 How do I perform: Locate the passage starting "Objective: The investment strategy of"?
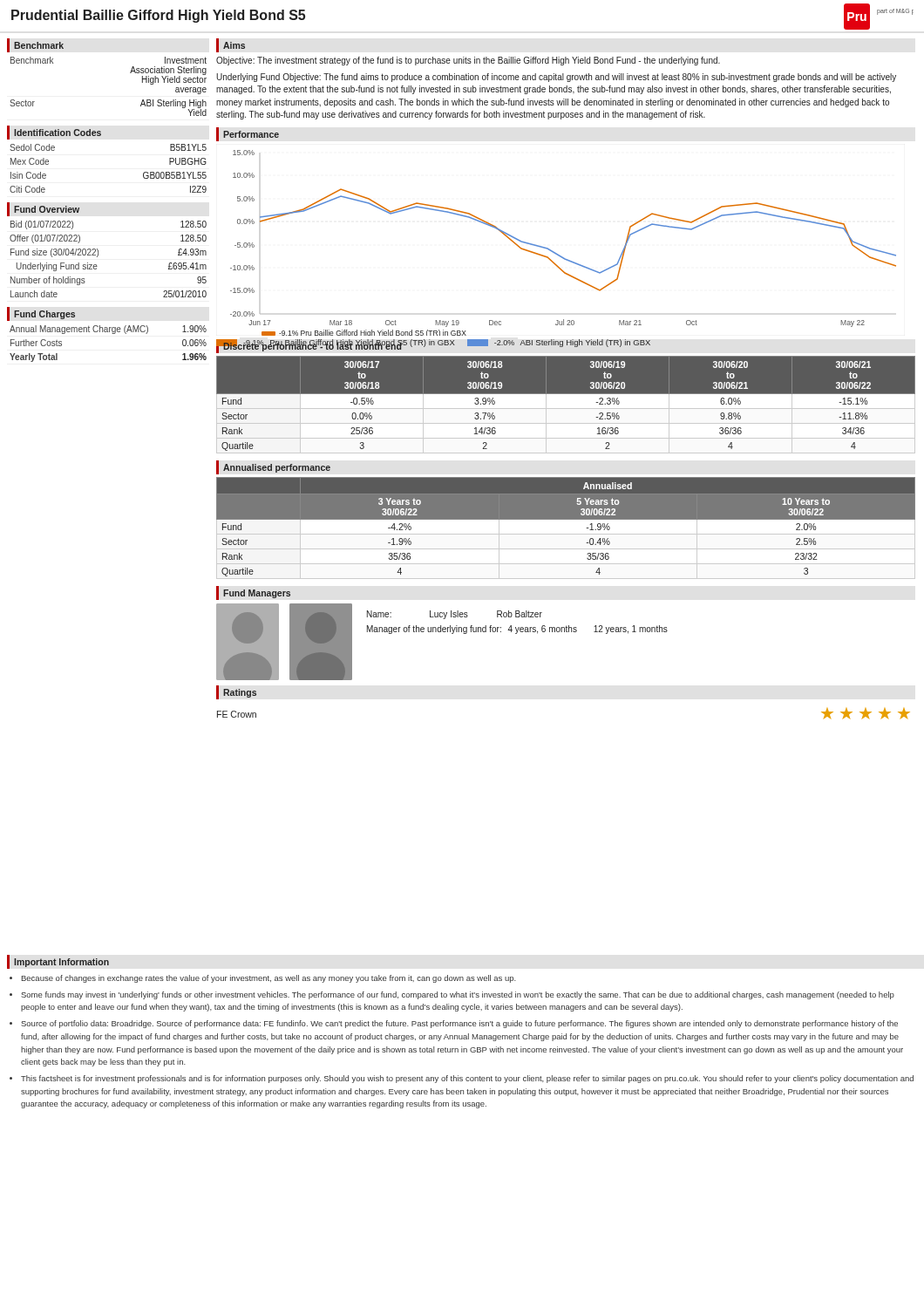coord(468,61)
